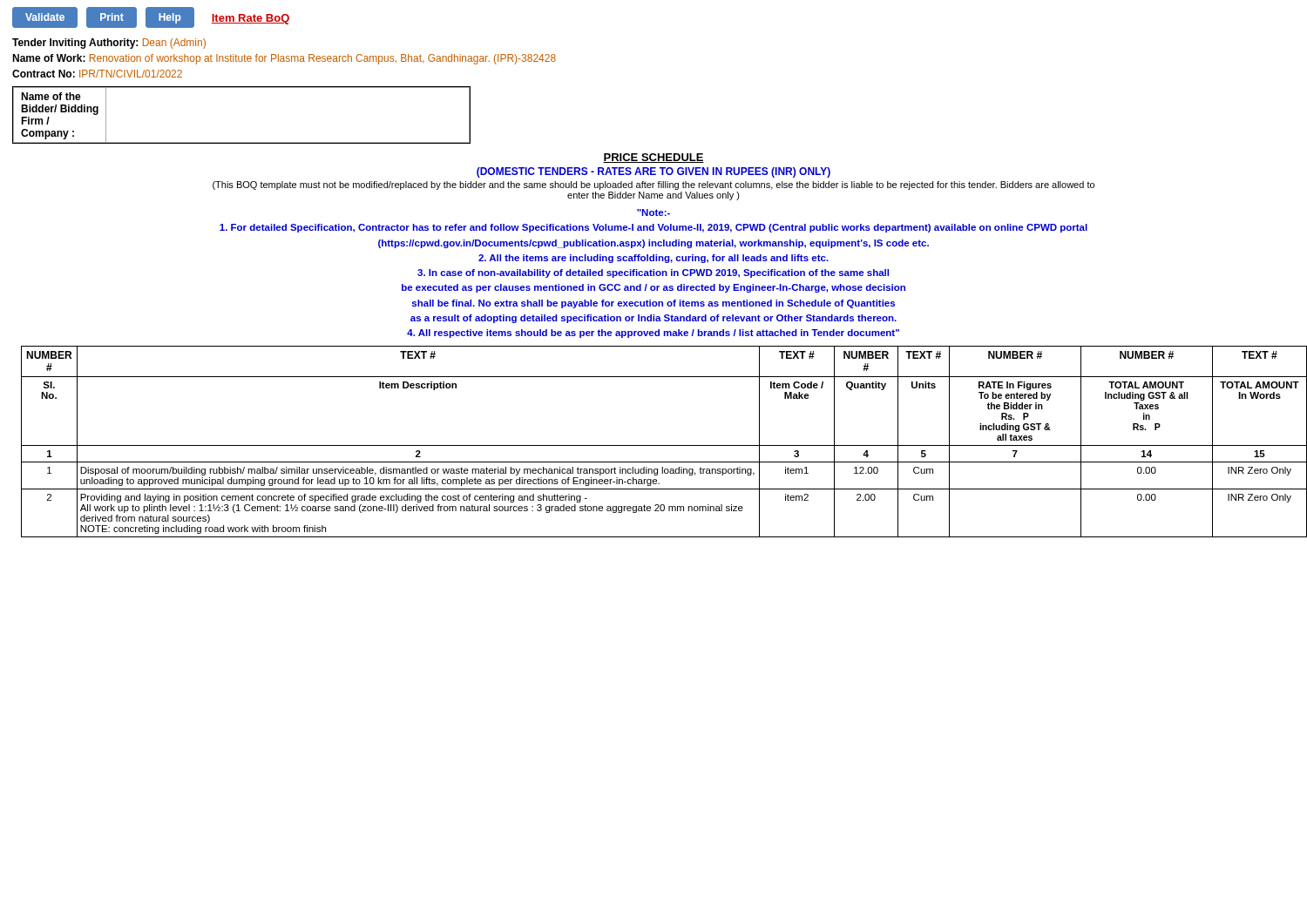Find the table that mentions "NUMBER #"
The height and width of the screenshot is (924, 1307).
coord(654,442)
